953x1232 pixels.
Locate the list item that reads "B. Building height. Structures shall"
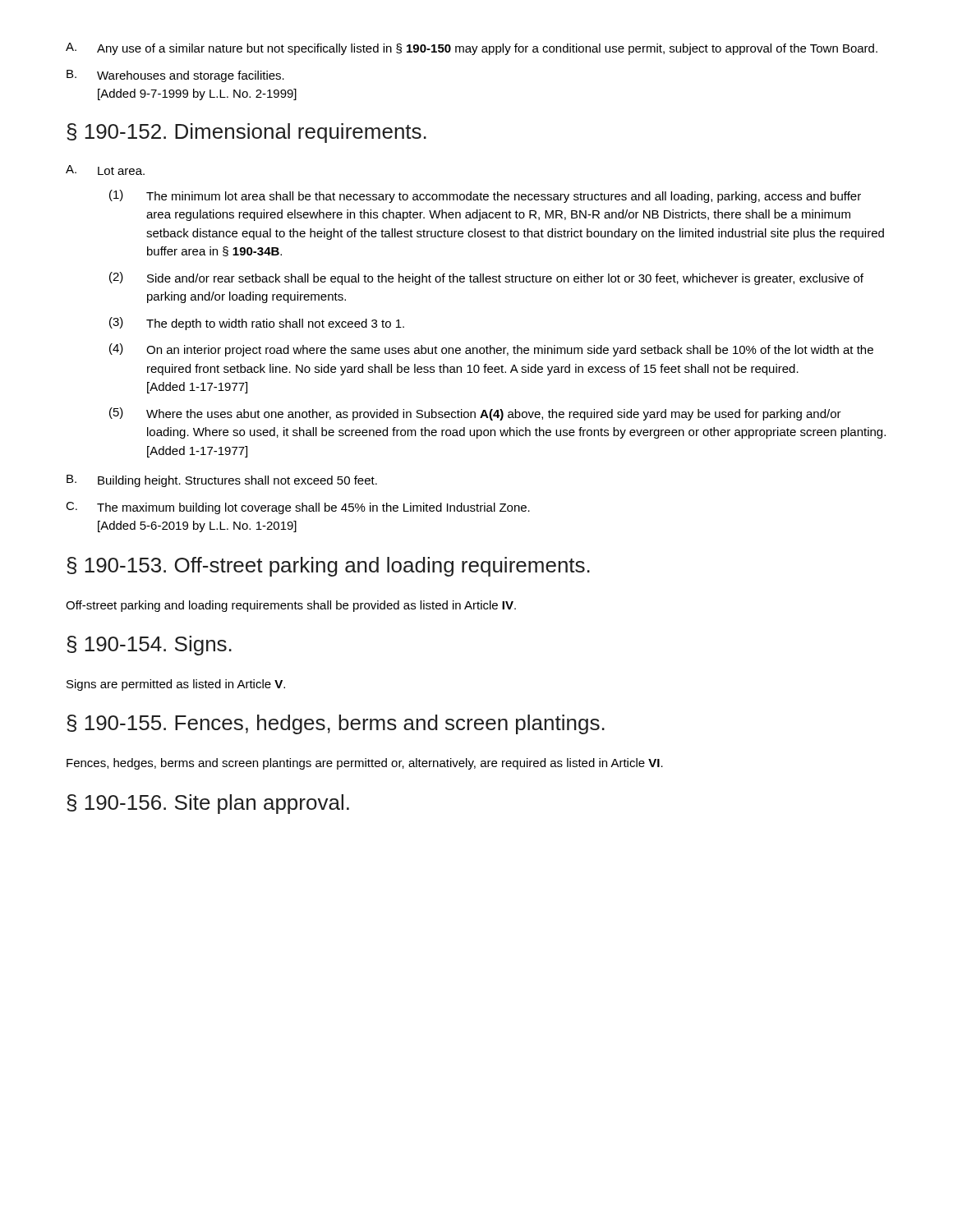[222, 481]
